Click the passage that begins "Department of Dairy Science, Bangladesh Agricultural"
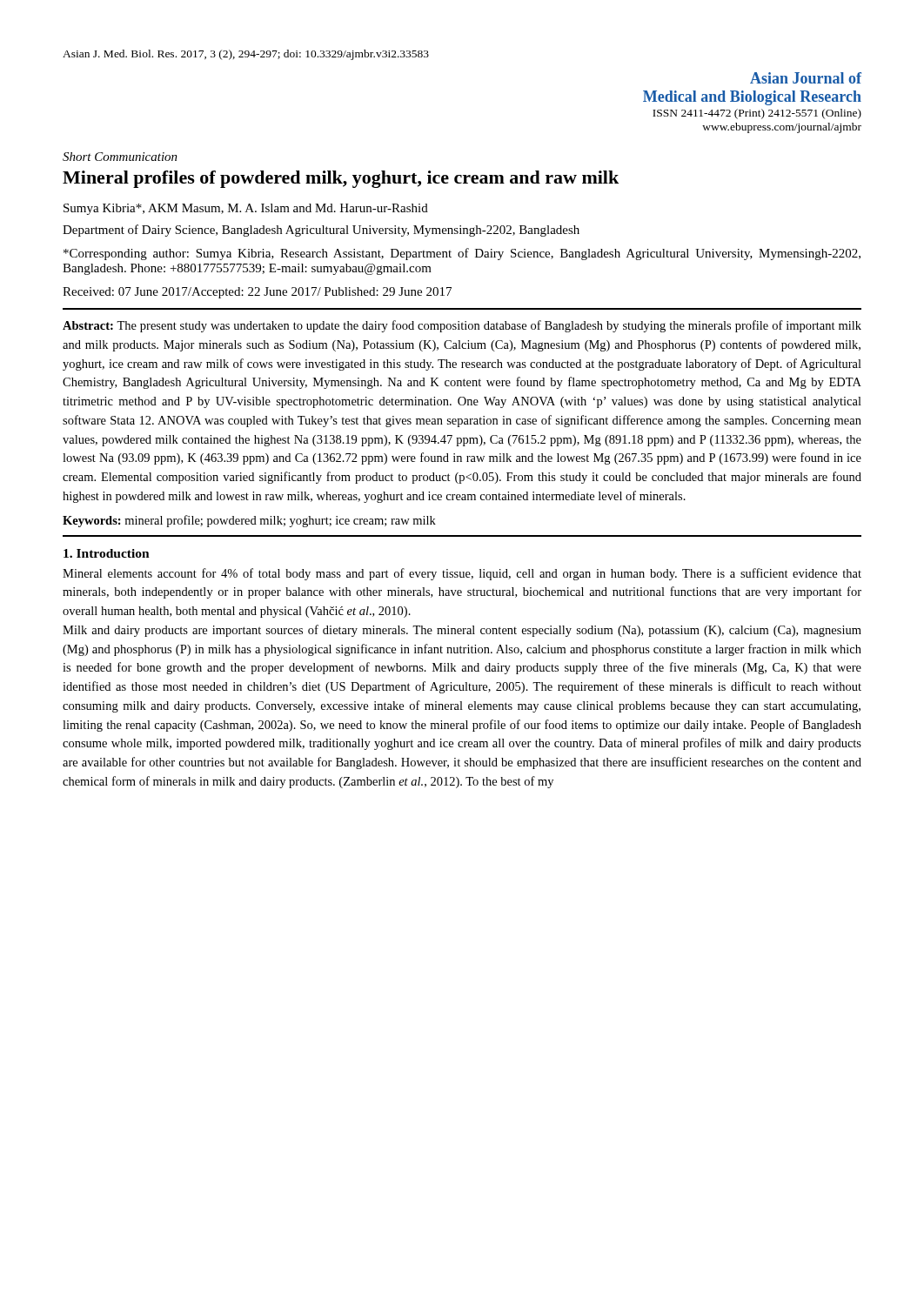The width and height of the screenshot is (924, 1305). coord(321,230)
